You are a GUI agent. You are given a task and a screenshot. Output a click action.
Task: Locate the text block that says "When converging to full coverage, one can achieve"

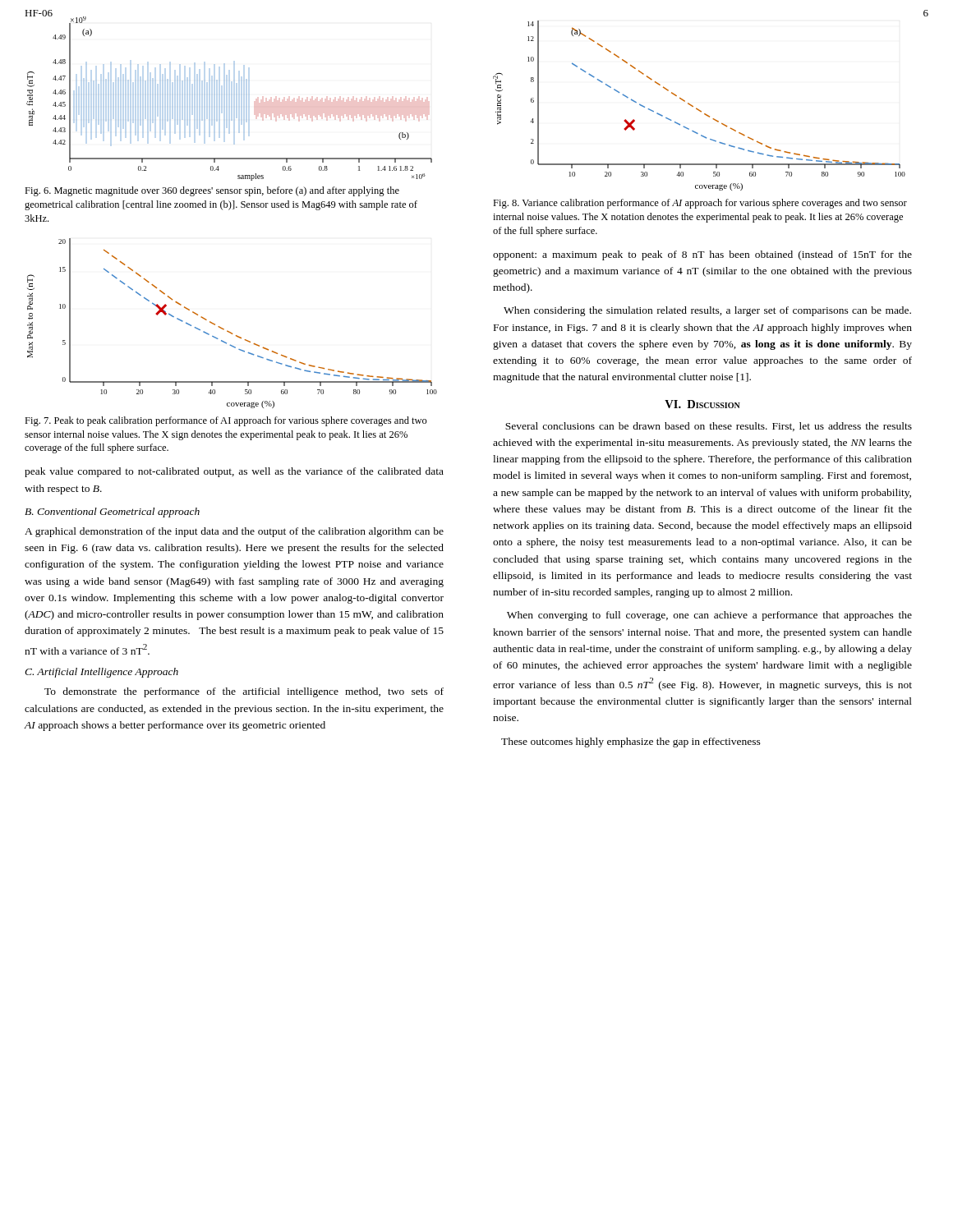pos(702,666)
